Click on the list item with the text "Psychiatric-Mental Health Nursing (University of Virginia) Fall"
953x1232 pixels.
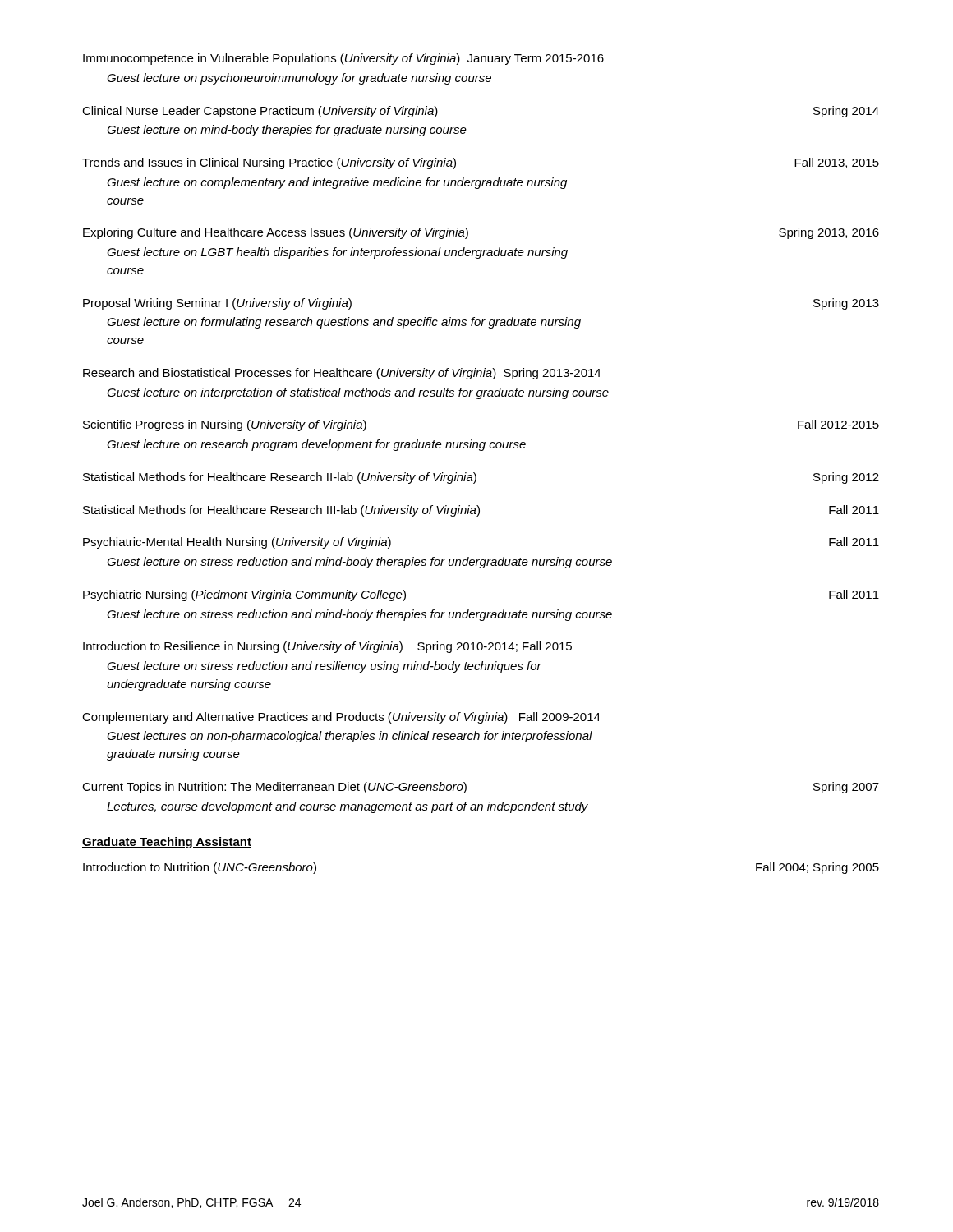pos(481,552)
